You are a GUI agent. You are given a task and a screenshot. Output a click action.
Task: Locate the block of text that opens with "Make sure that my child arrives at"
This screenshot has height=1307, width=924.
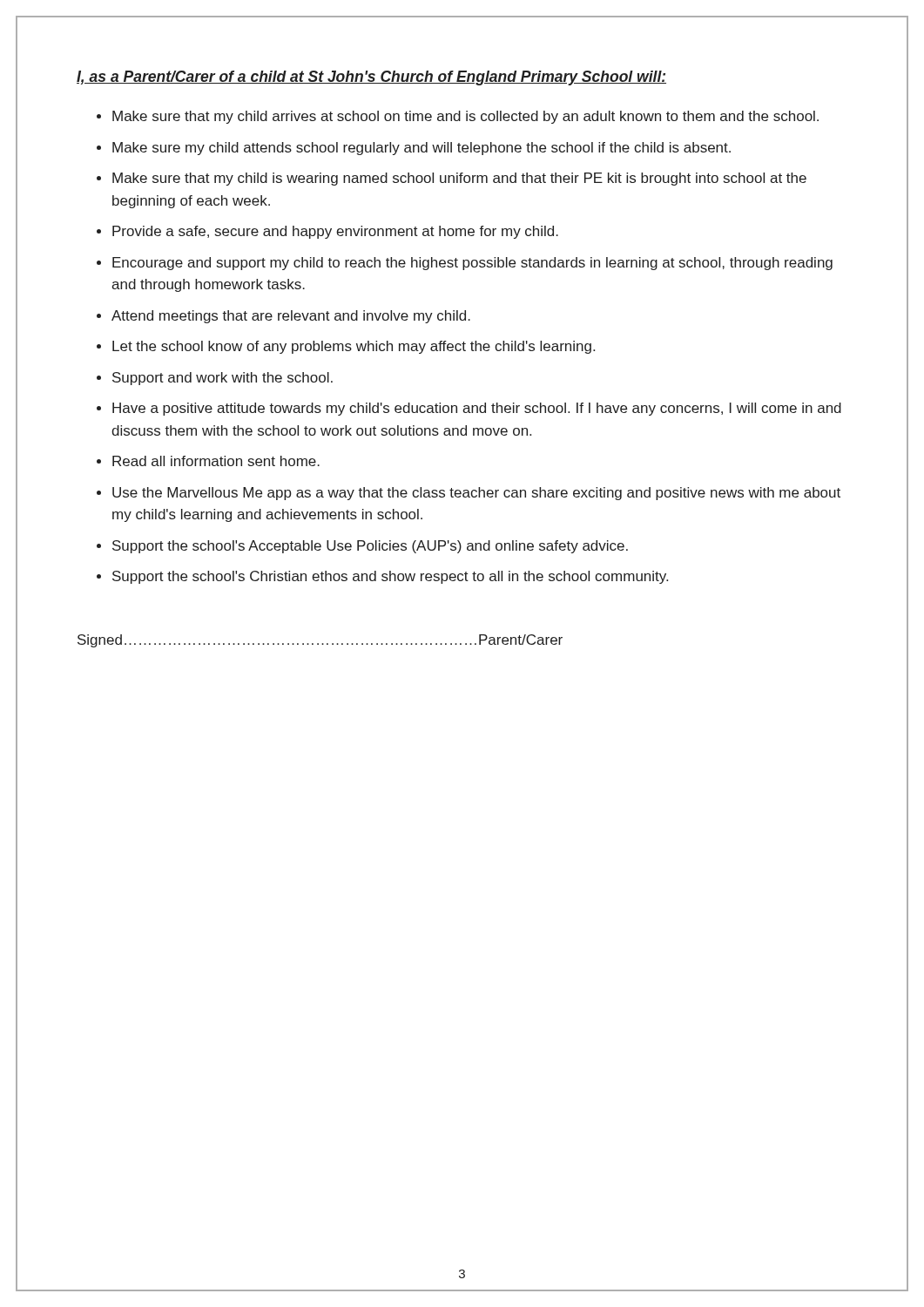tap(466, 116)
